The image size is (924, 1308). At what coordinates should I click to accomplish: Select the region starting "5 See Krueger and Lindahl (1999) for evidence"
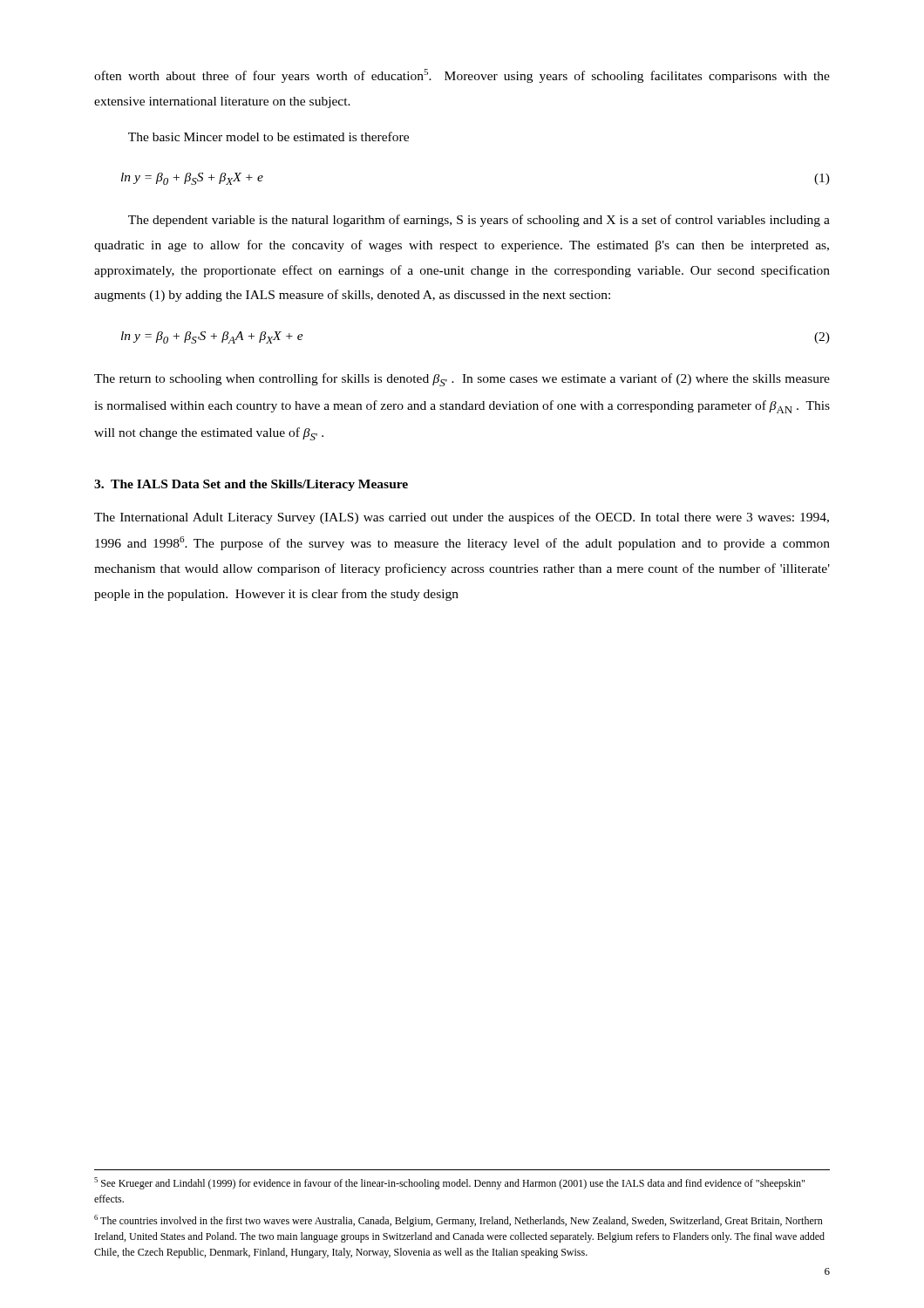tap(450, 1190)
